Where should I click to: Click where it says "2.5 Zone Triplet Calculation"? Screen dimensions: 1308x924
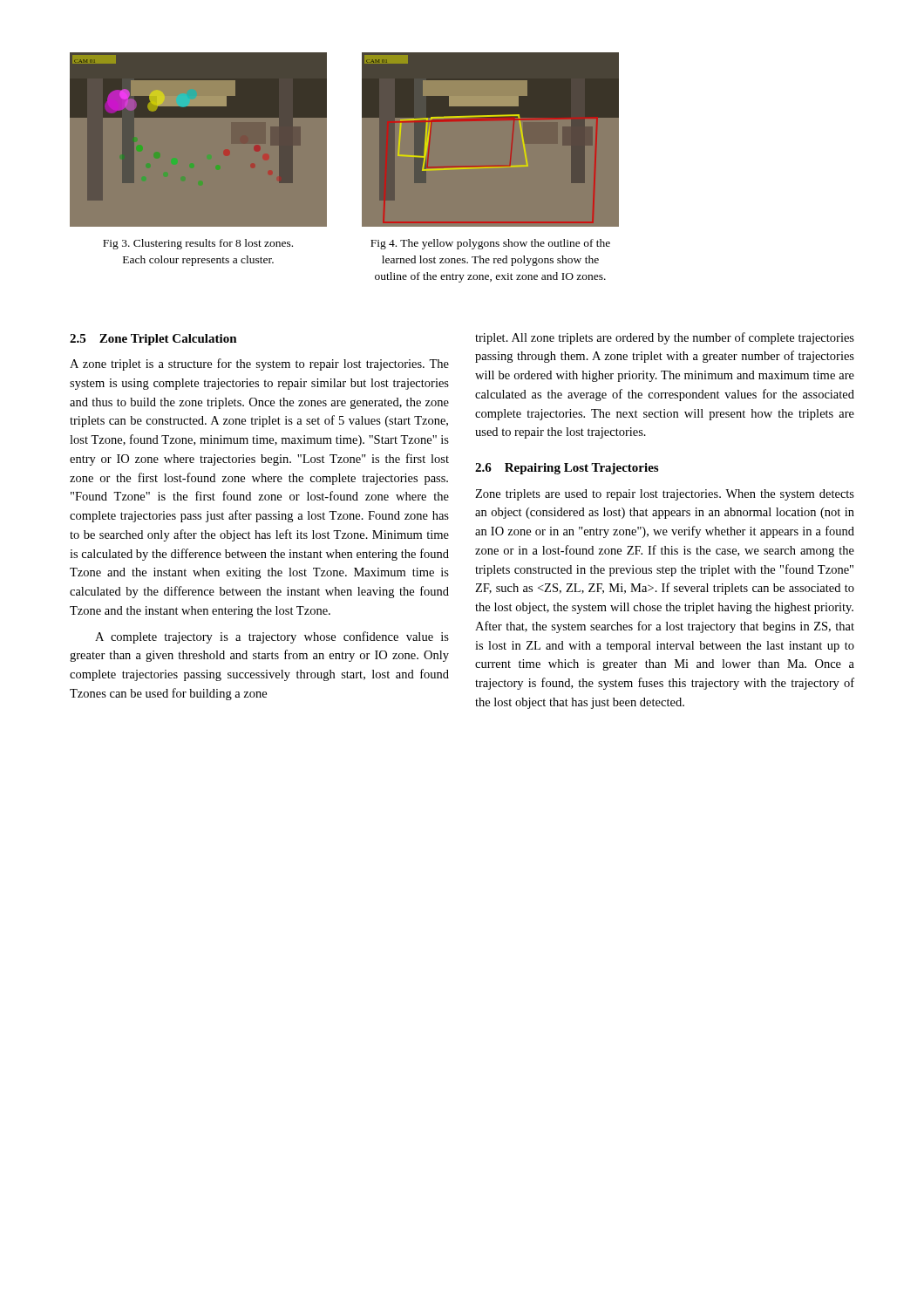click(153, 338)
